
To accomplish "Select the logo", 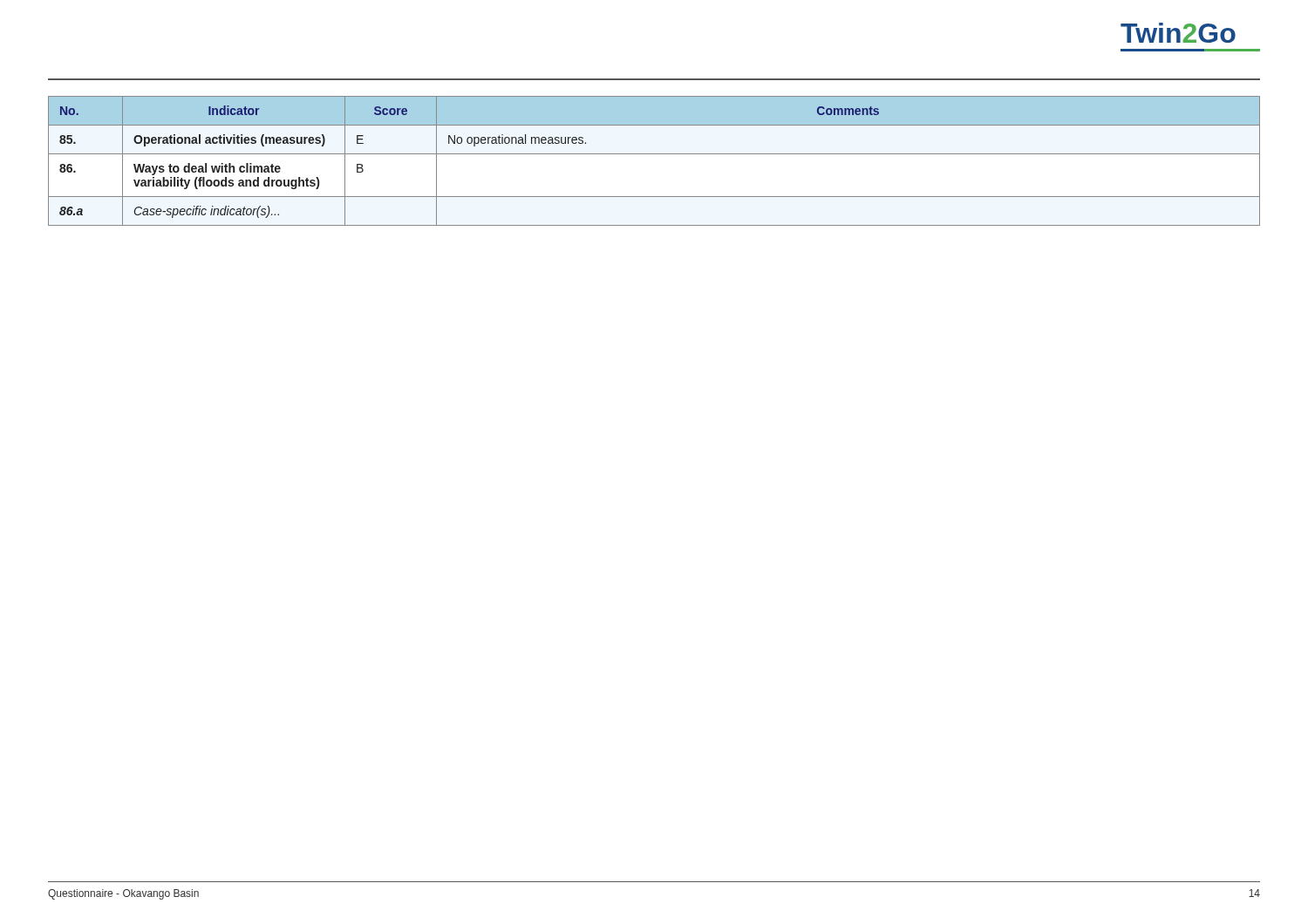I will (1190, 35).
